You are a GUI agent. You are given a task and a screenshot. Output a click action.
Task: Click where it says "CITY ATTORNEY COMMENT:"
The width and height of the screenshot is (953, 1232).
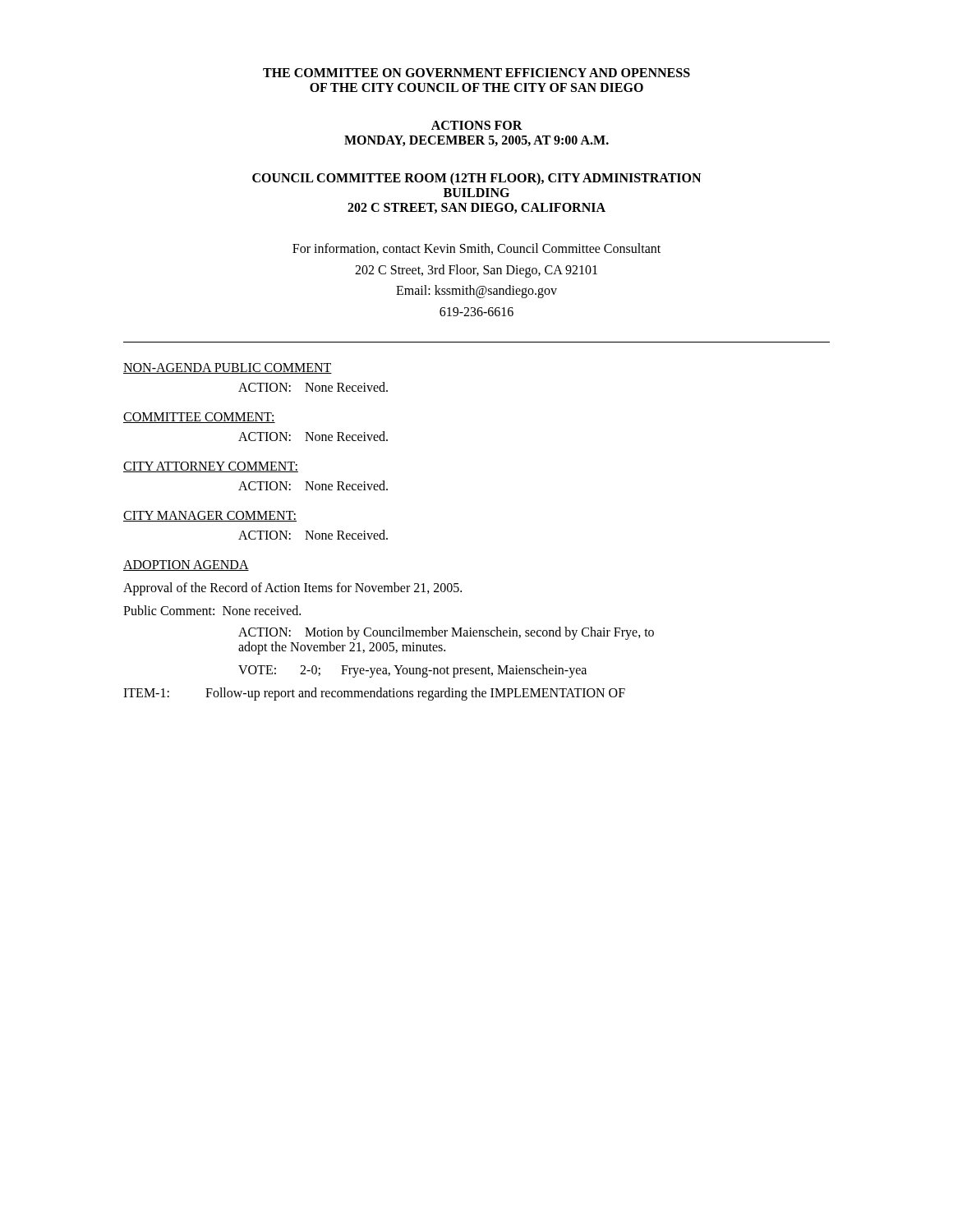point(211,466)
